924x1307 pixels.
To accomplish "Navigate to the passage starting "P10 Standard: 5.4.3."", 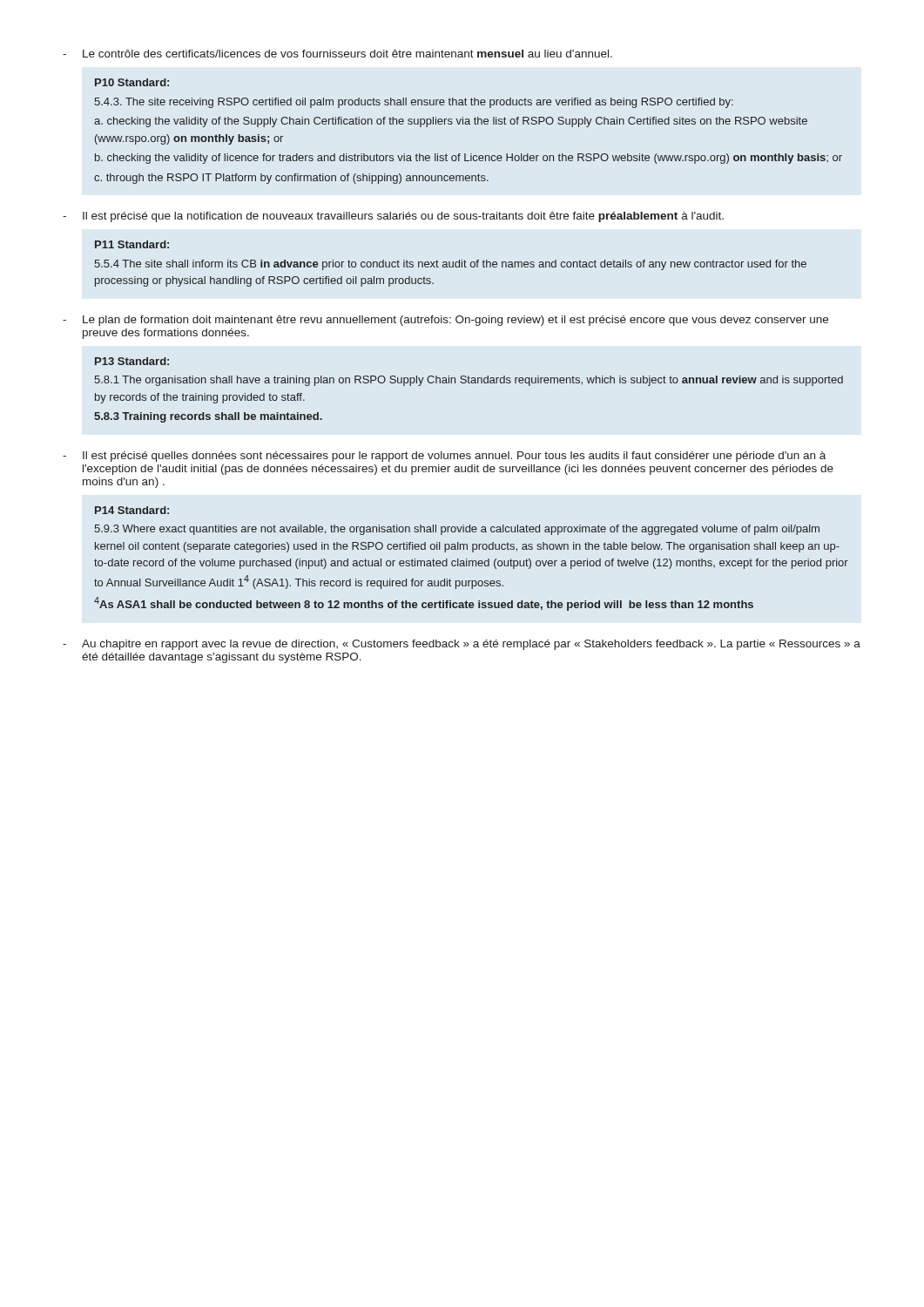I will tap(472, 130).
